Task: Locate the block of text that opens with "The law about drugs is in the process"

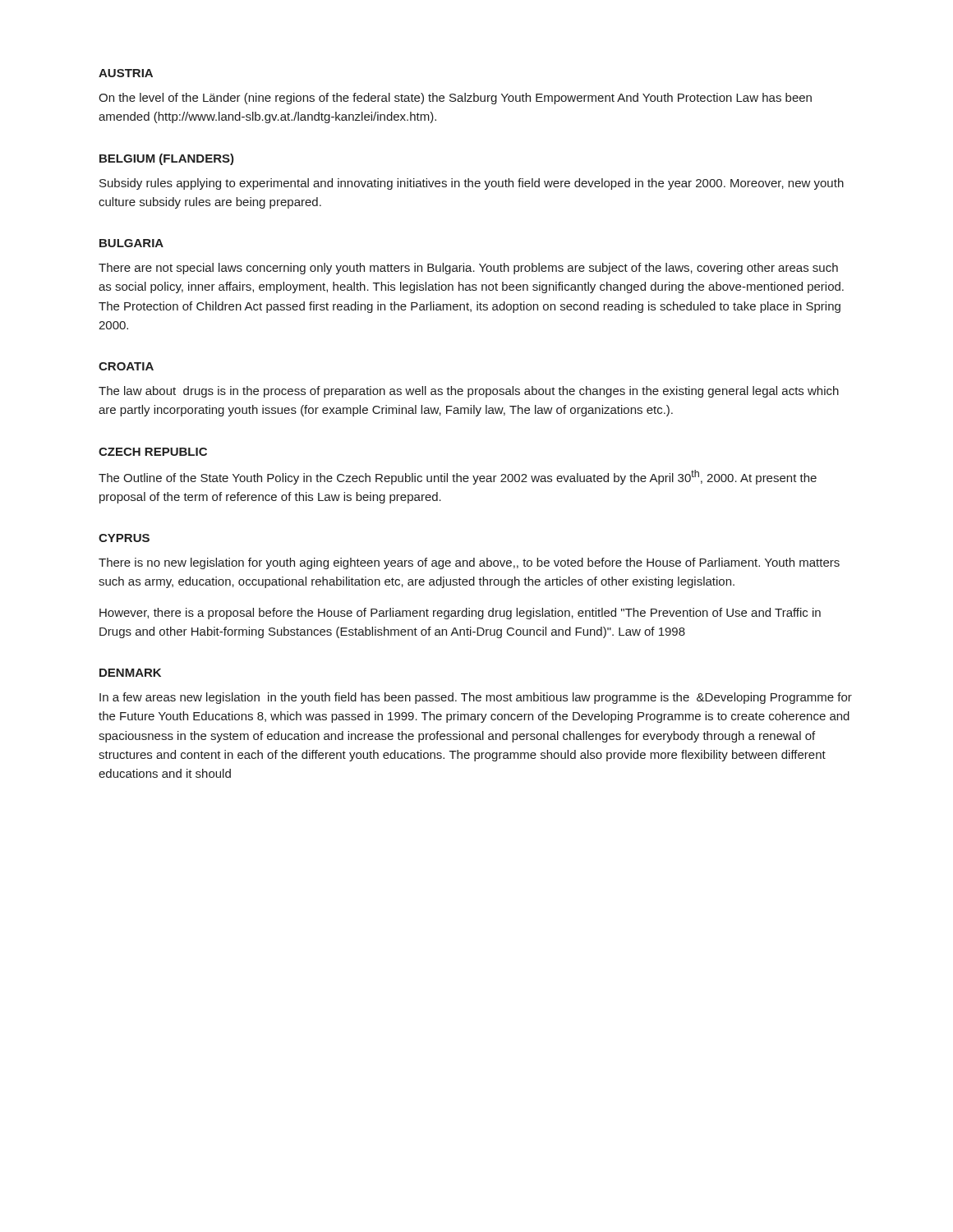Action: point(469,400)
